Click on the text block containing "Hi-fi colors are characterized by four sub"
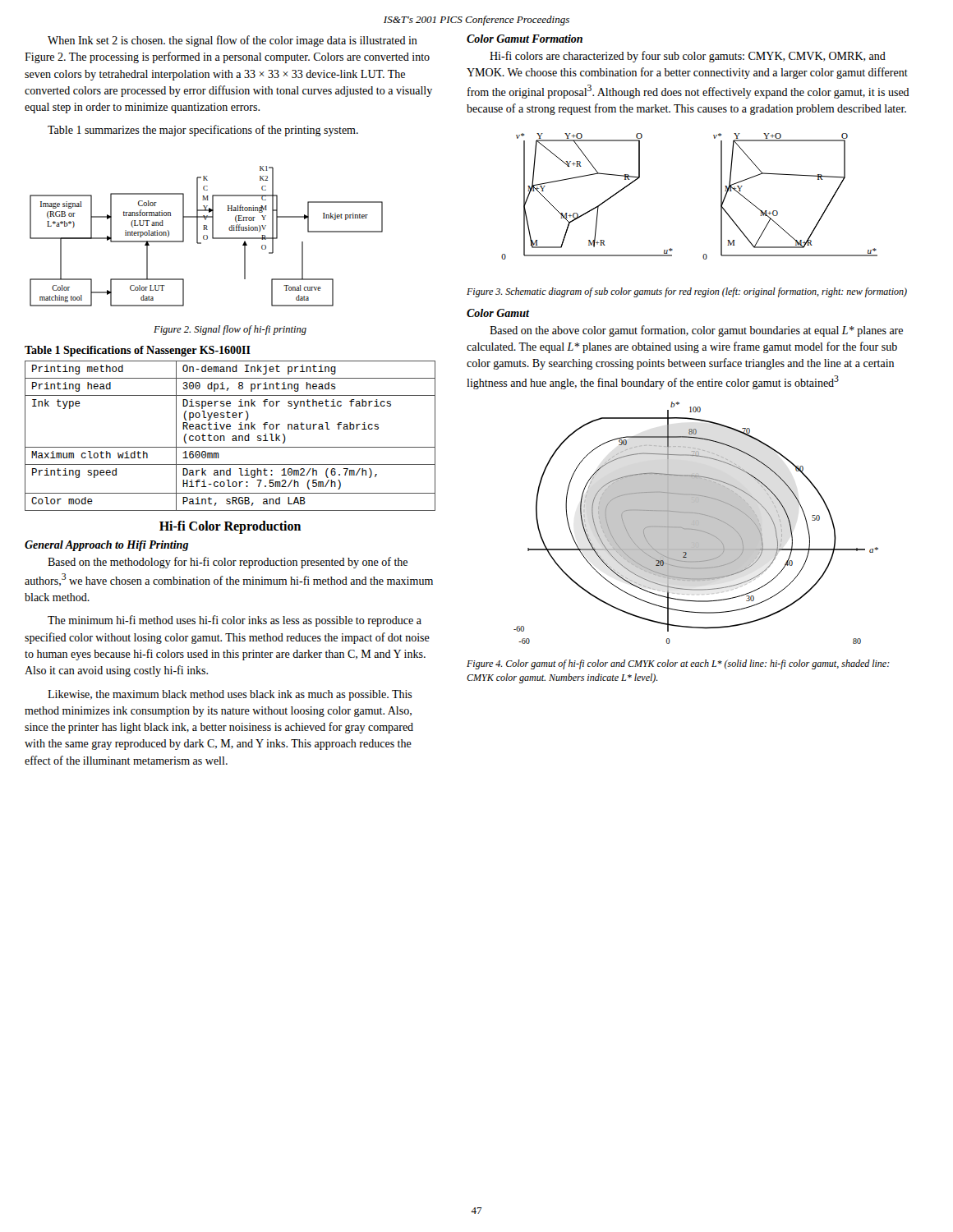The height and width of the screenshot is (1232, 953). (x=688, y=82)
